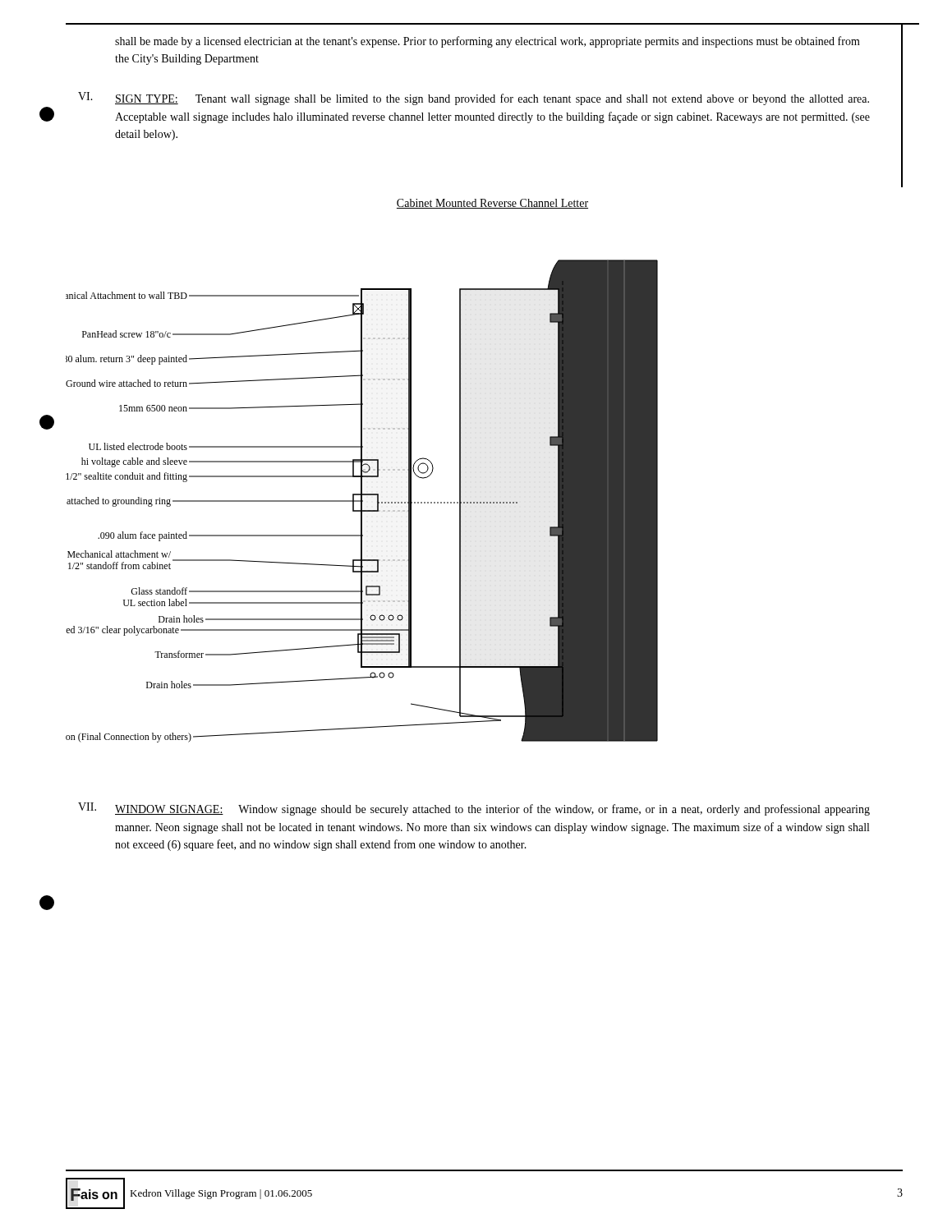Select the element starting "WINDOW SIGNAGE: Window signage should be securely"
The height and width of the screenshot is (1232, 952).
click(492, 827)
